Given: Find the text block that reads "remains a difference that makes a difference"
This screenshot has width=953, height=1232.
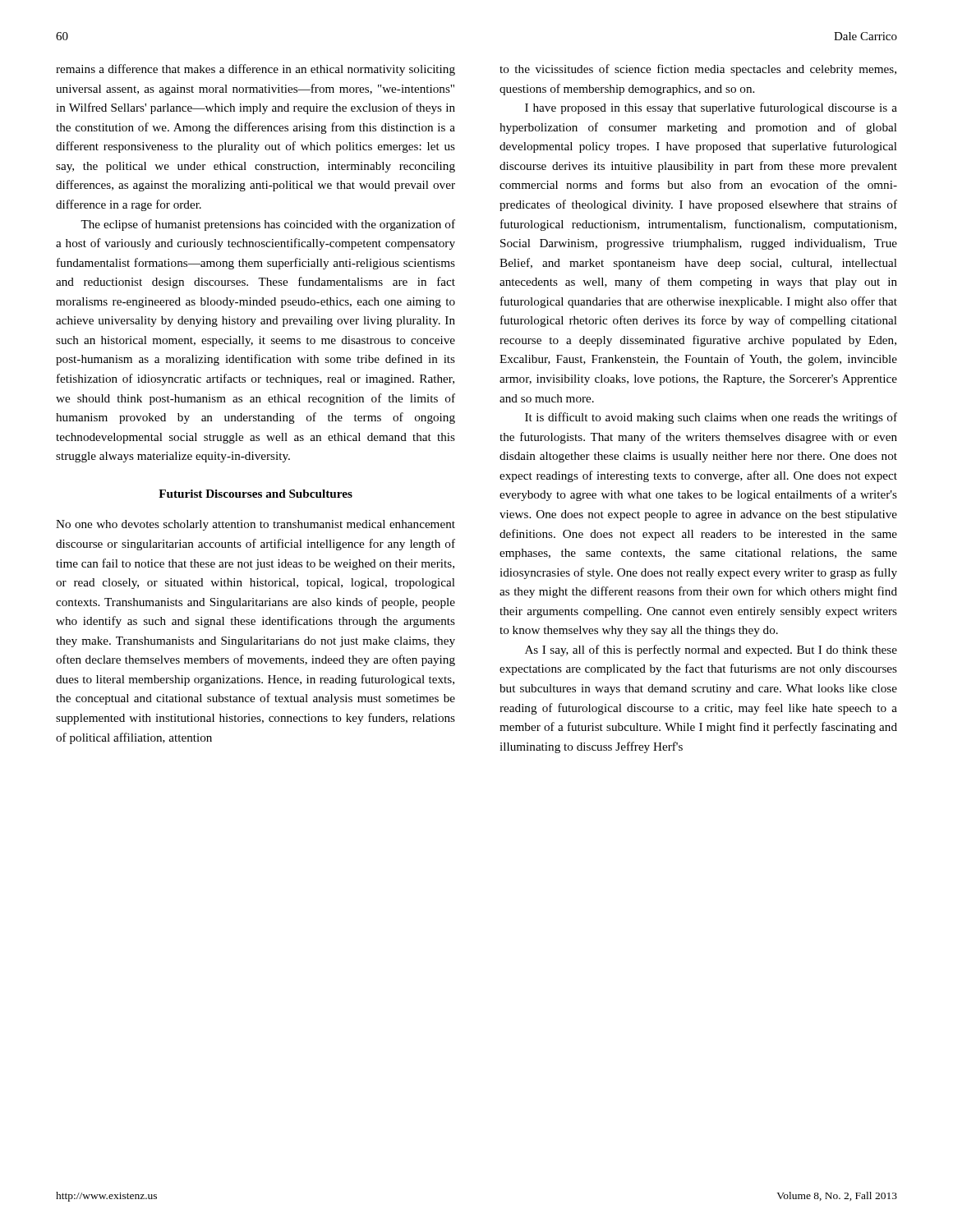Looking at the screenshot, I should coord(255,137).
